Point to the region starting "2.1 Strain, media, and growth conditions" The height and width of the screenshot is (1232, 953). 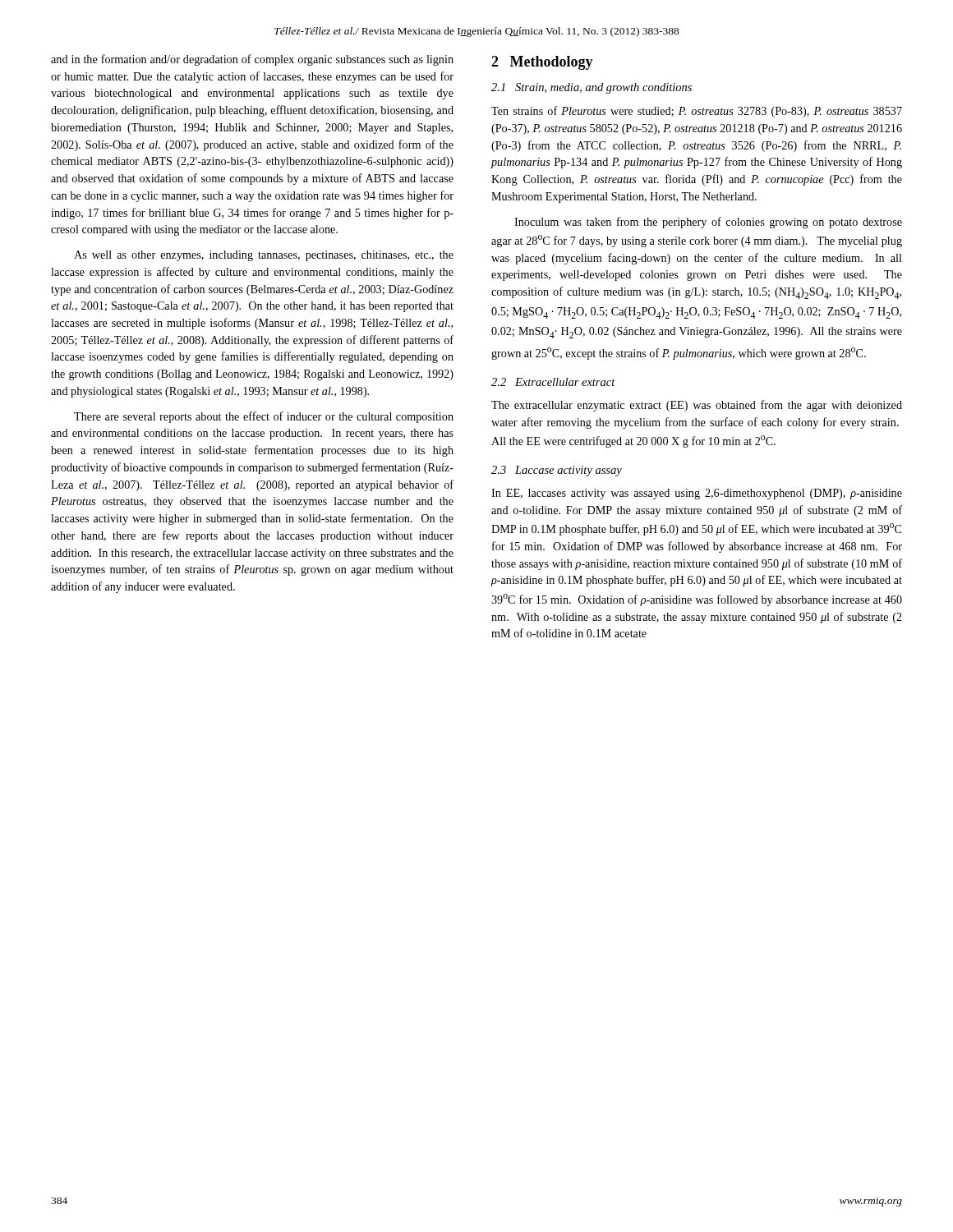[592, 87]
